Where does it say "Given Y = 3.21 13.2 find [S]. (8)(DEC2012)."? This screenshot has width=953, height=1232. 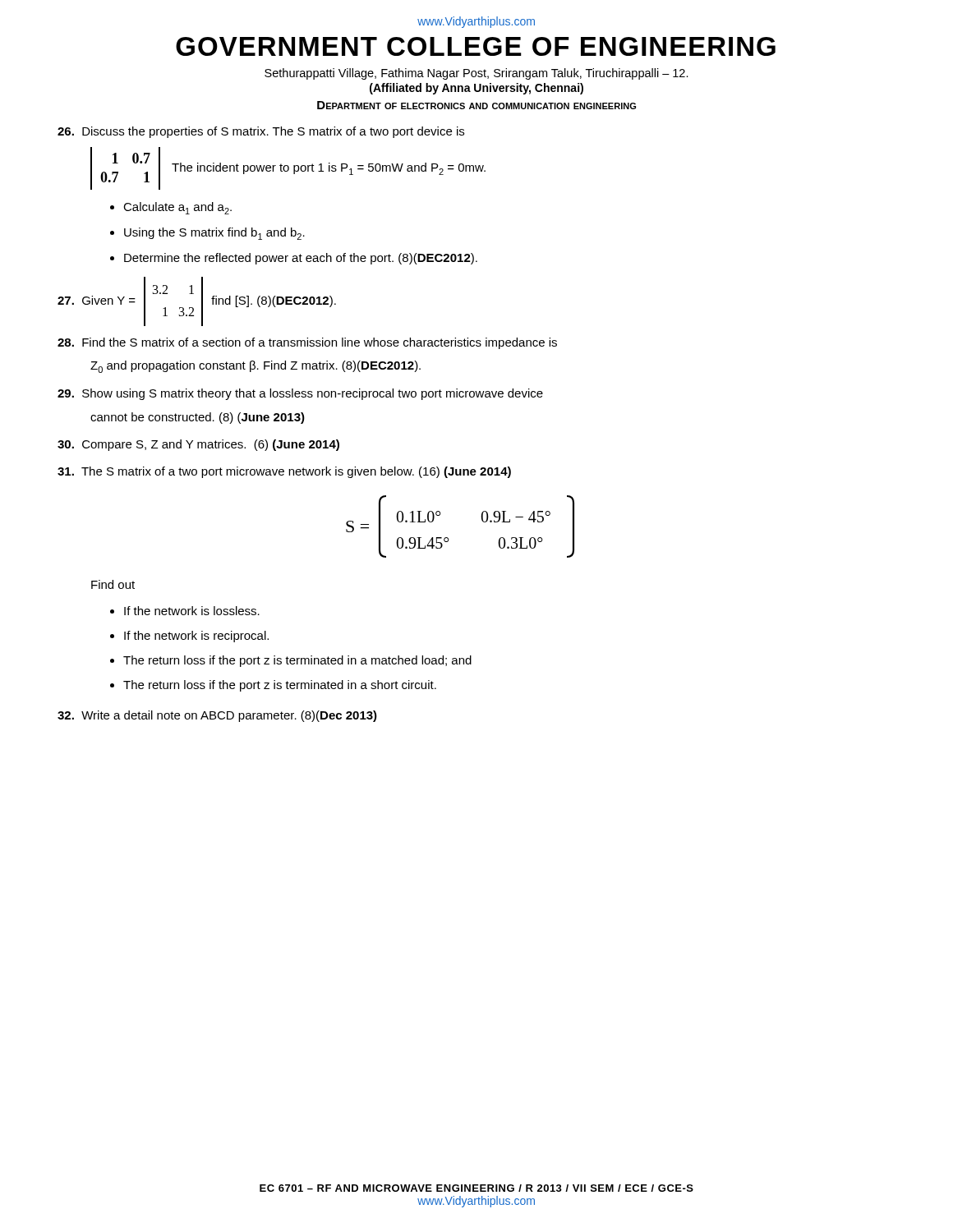tap(197, 301)
